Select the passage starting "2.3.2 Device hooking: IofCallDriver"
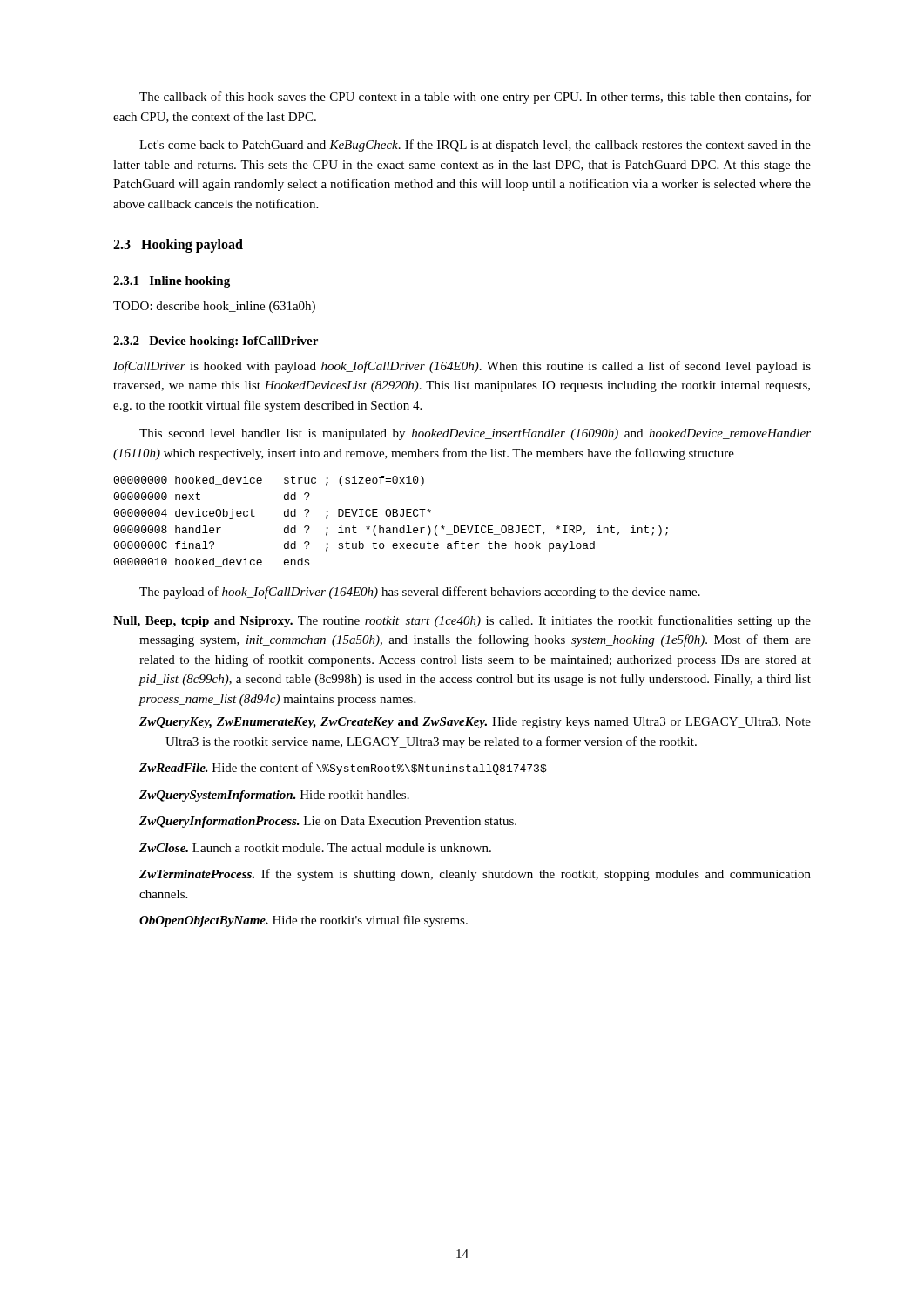Image resolution: width=924 pixels, height=1307 pixels. click(216, 342)
